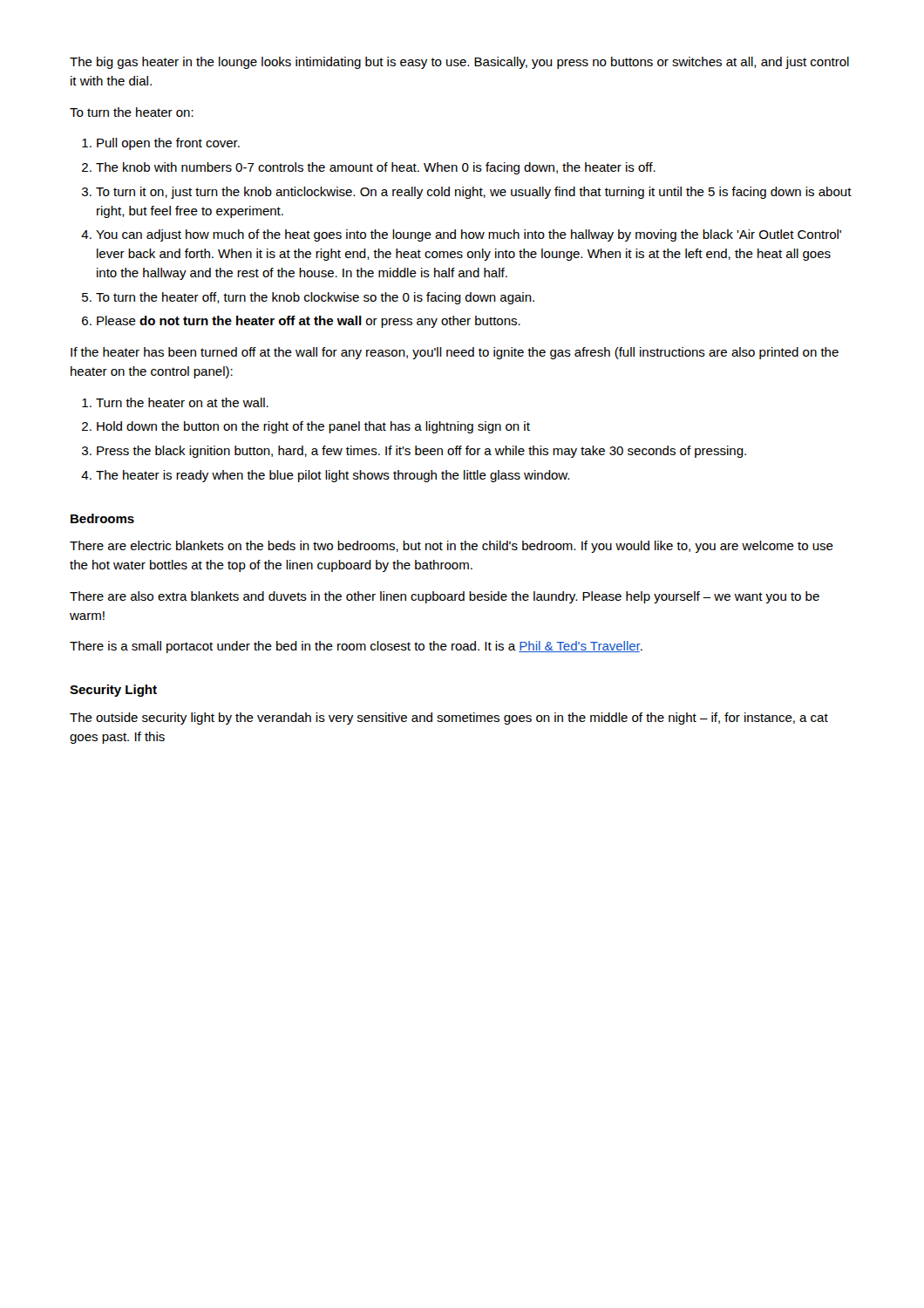The image size is (924, 1308).
Task: Navigate to the element starting "If the heater has been"
Action: [x=462, y=362]
